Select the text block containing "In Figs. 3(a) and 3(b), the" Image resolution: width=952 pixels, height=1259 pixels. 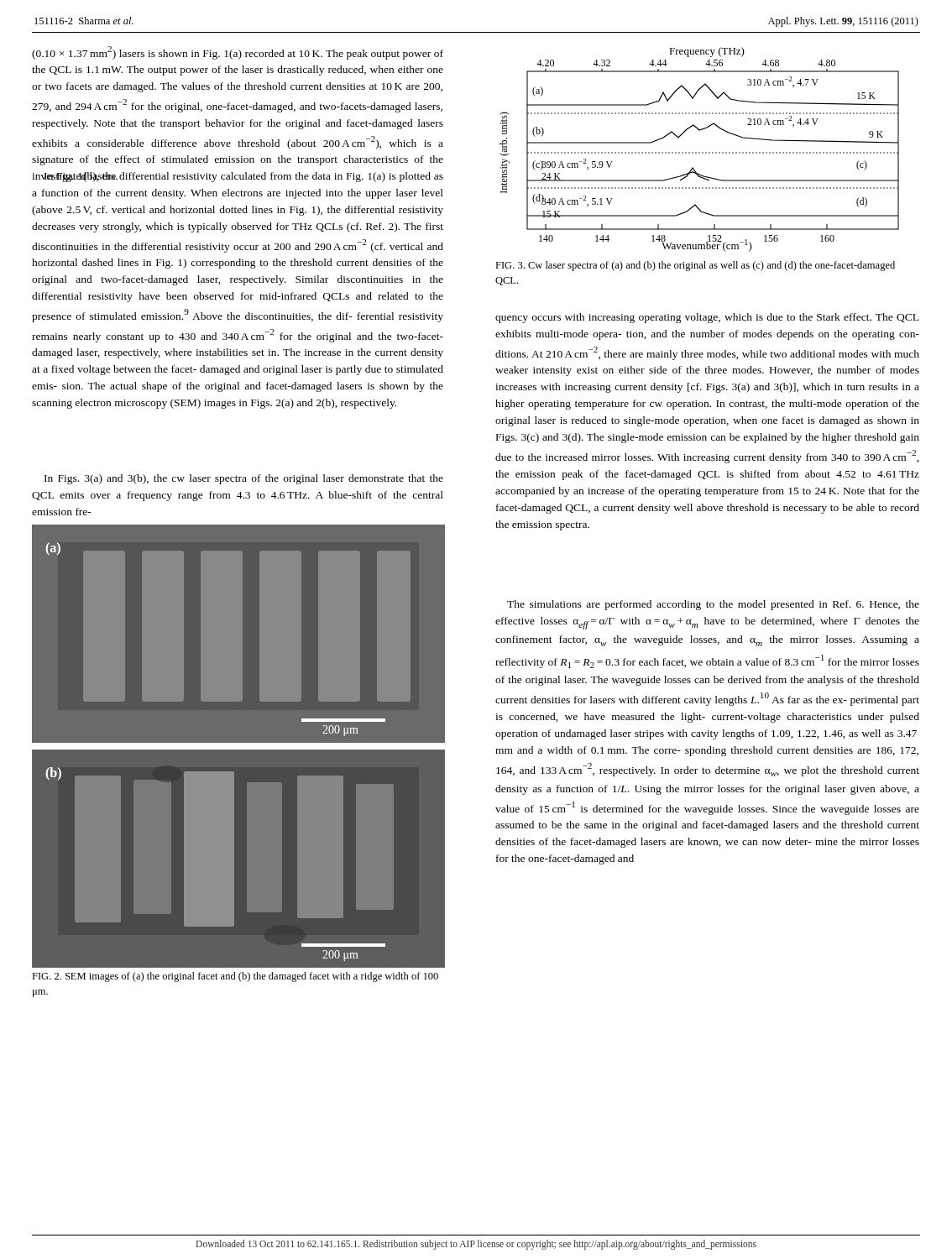(238, 495)
